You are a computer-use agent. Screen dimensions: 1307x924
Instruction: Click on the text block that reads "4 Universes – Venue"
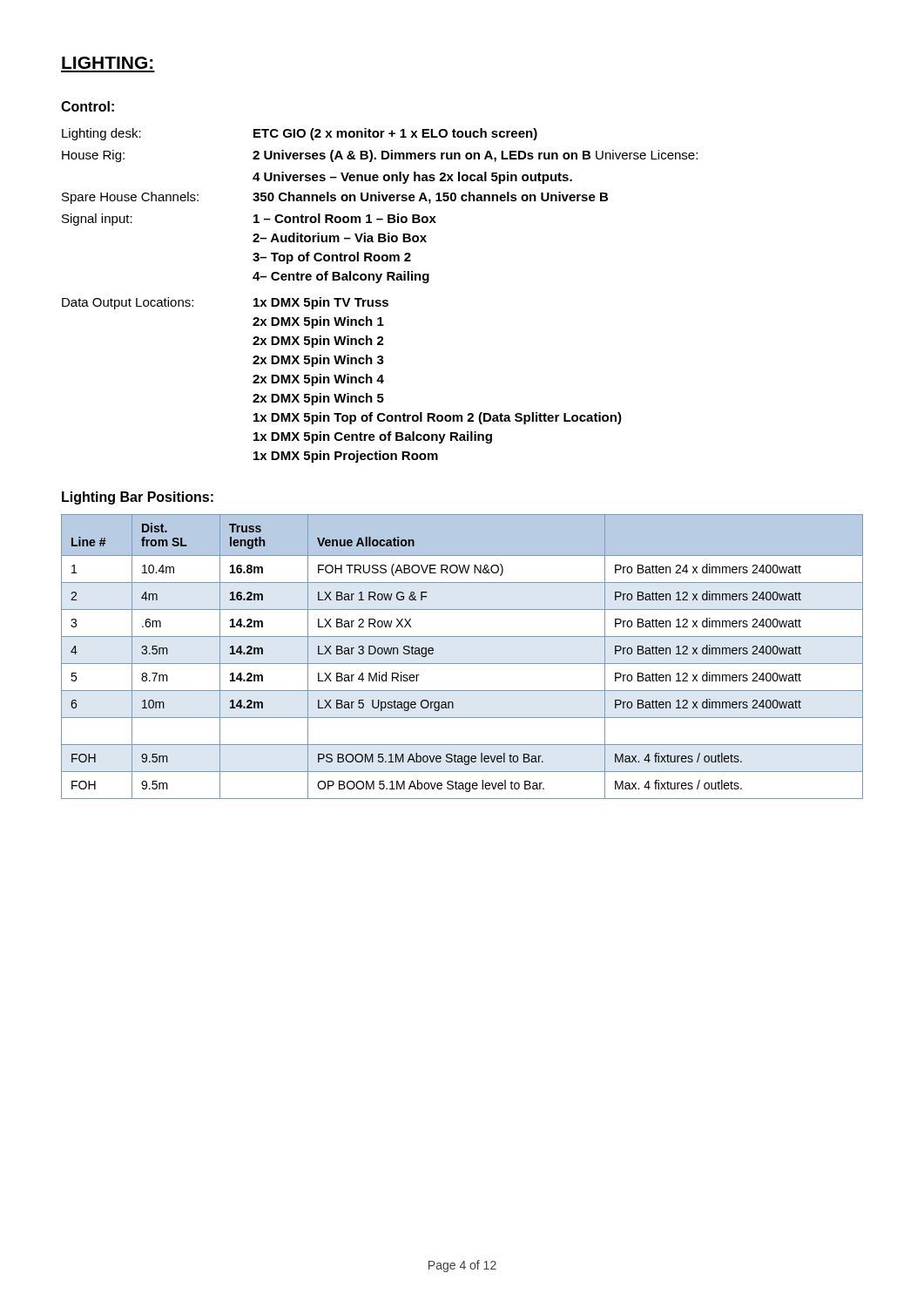[413, 176]
